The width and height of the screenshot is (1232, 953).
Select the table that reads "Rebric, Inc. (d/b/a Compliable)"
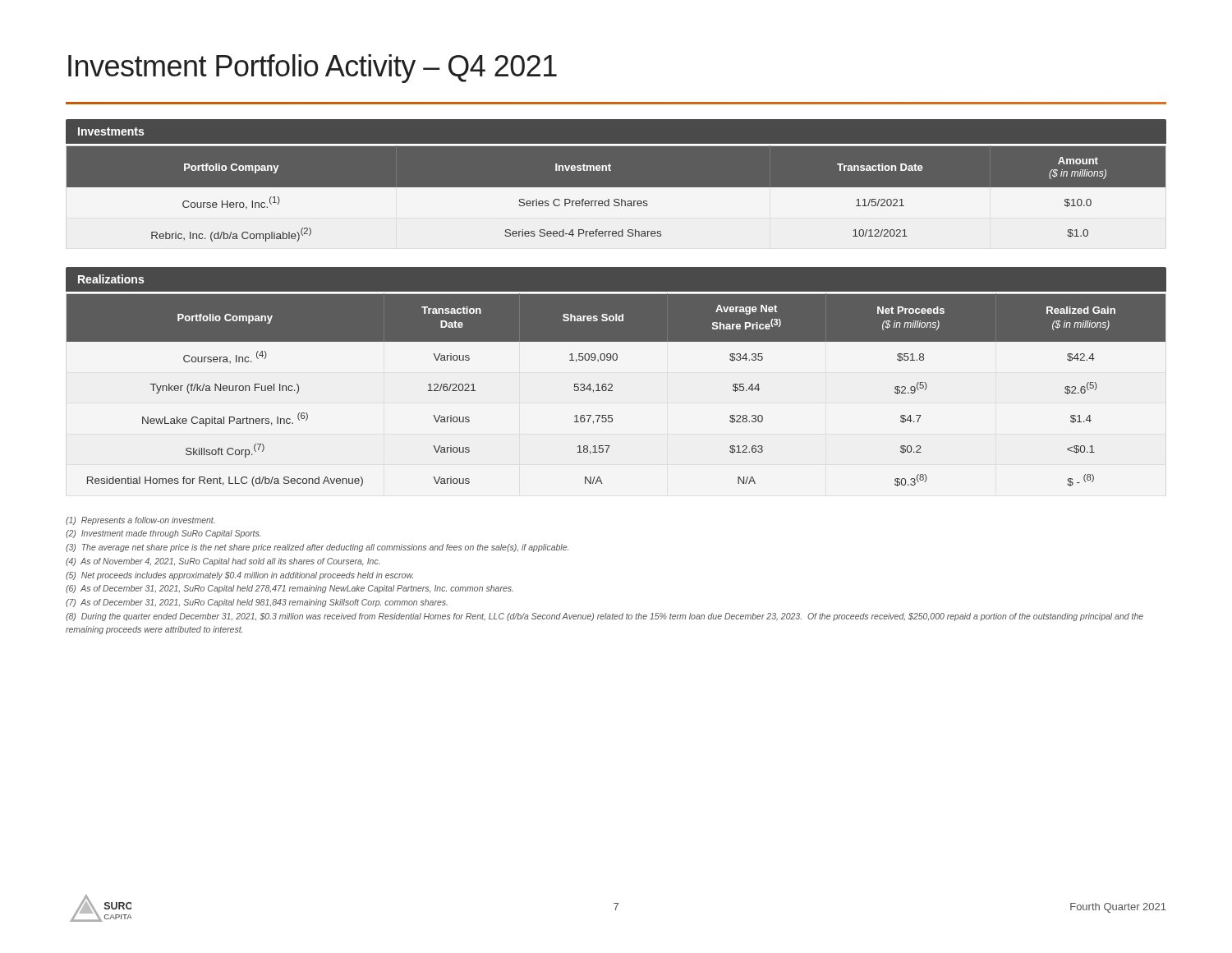(616, 197)
